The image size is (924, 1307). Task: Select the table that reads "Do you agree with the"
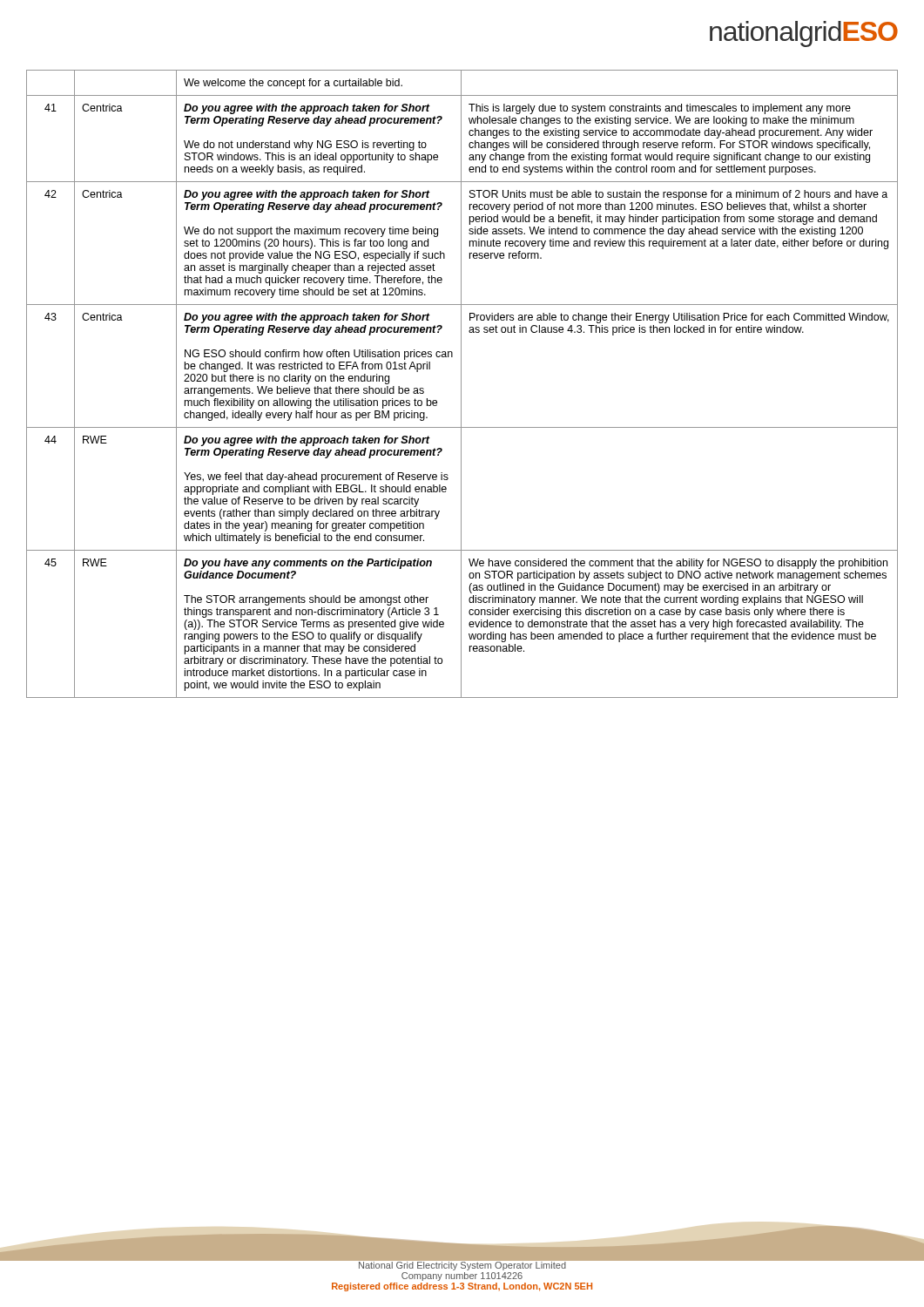(462, 384)
